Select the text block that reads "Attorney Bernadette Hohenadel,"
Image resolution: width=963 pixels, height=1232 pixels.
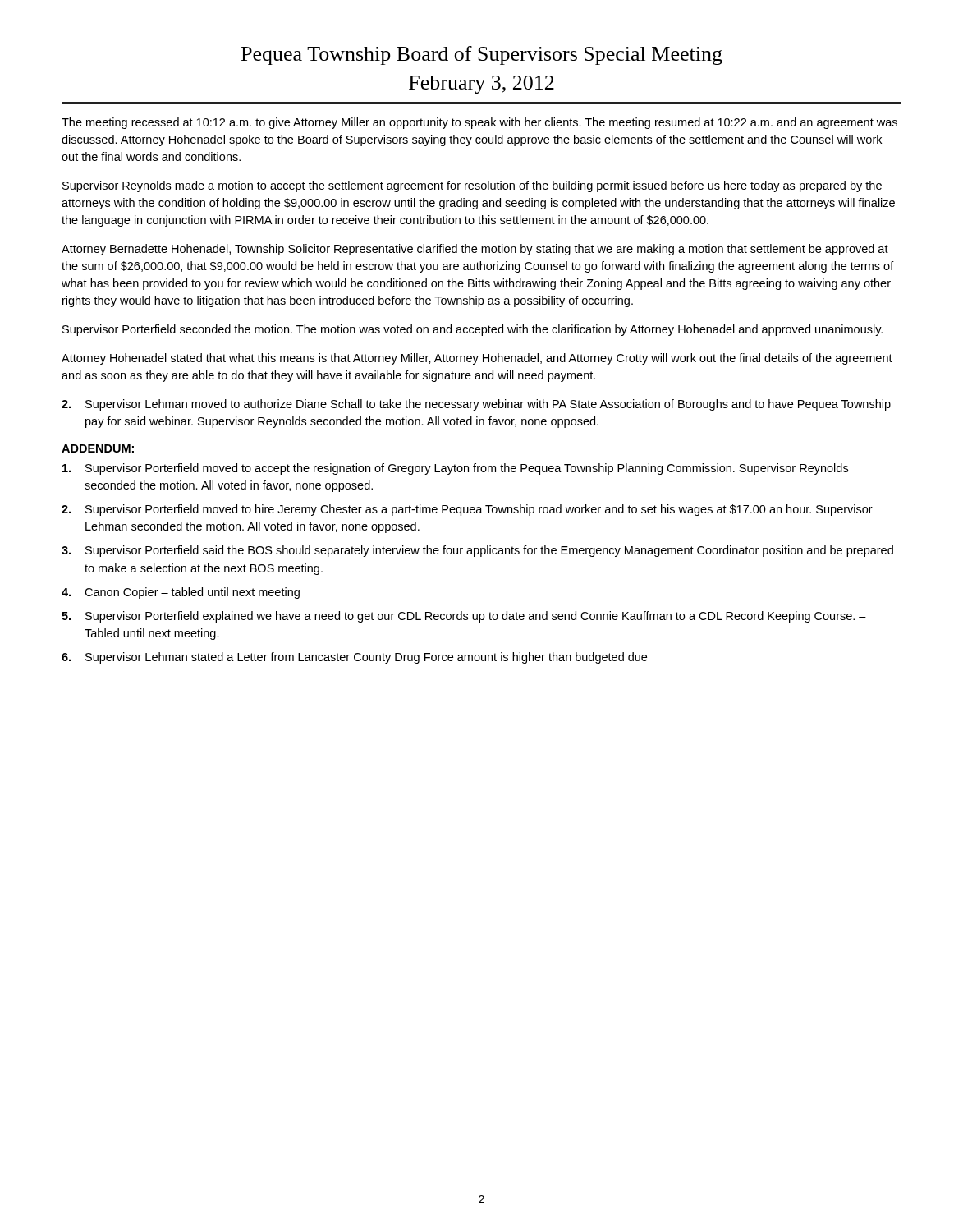[477, 275]
